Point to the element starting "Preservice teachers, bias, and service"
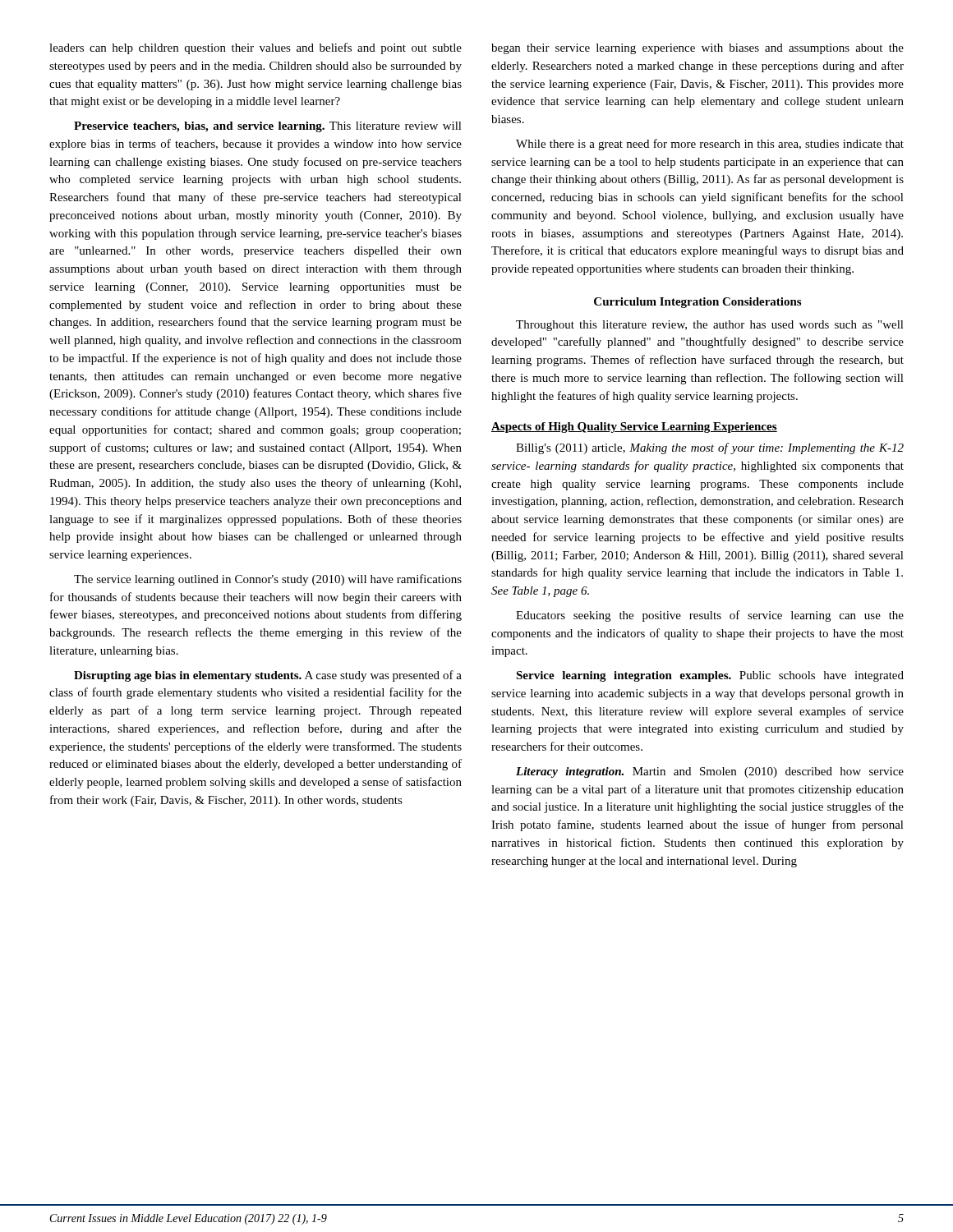The image size is (953, 1232). (x=255, y=341)
